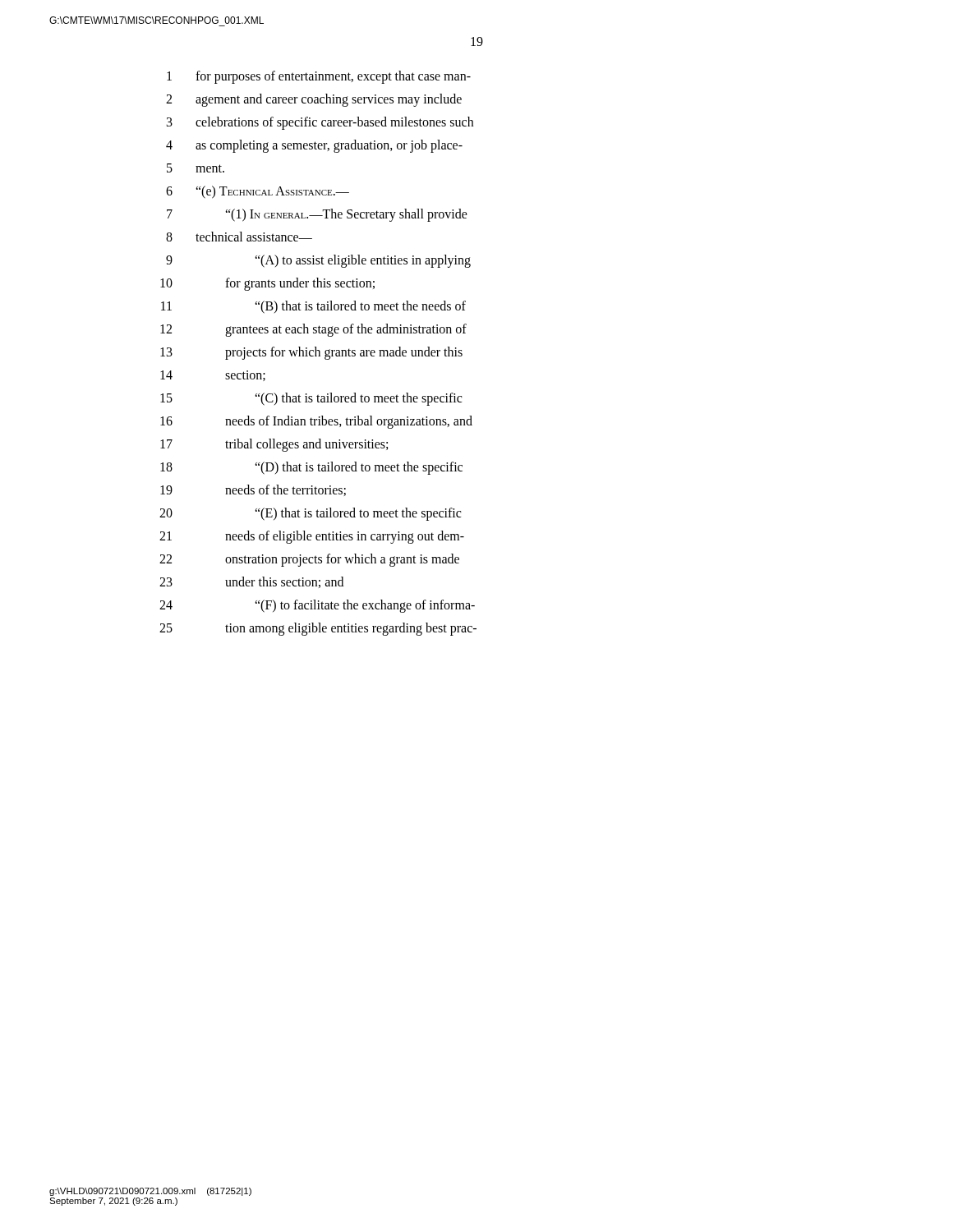Click on the list item containing "3 celebrations of specific career-based milestones such"
The width and height of the screenshot is (953, 1232).
468,123
